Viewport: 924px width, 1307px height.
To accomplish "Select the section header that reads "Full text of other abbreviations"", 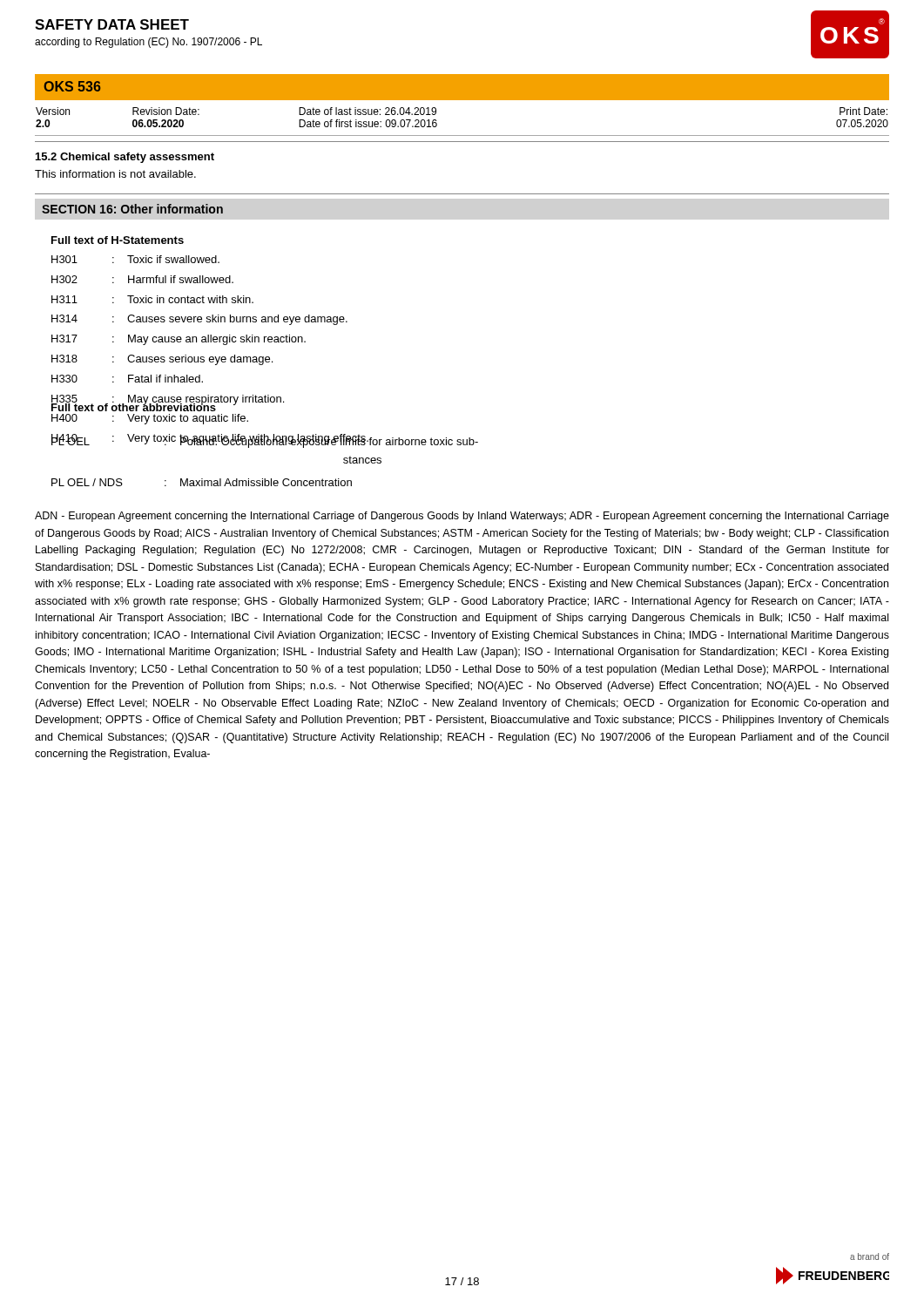I will 133,407.
